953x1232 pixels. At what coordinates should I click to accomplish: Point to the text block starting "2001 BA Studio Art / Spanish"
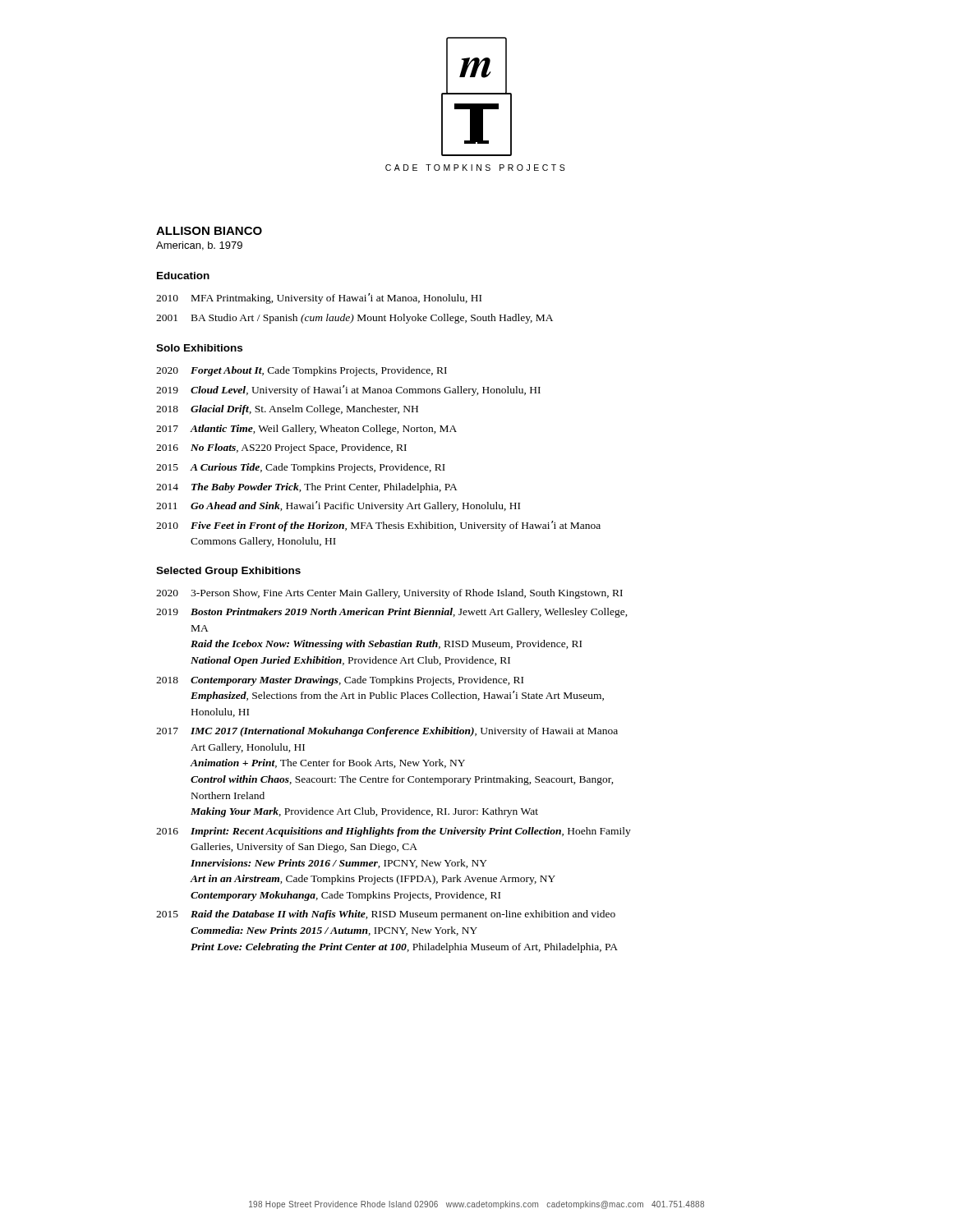[476, 317]
